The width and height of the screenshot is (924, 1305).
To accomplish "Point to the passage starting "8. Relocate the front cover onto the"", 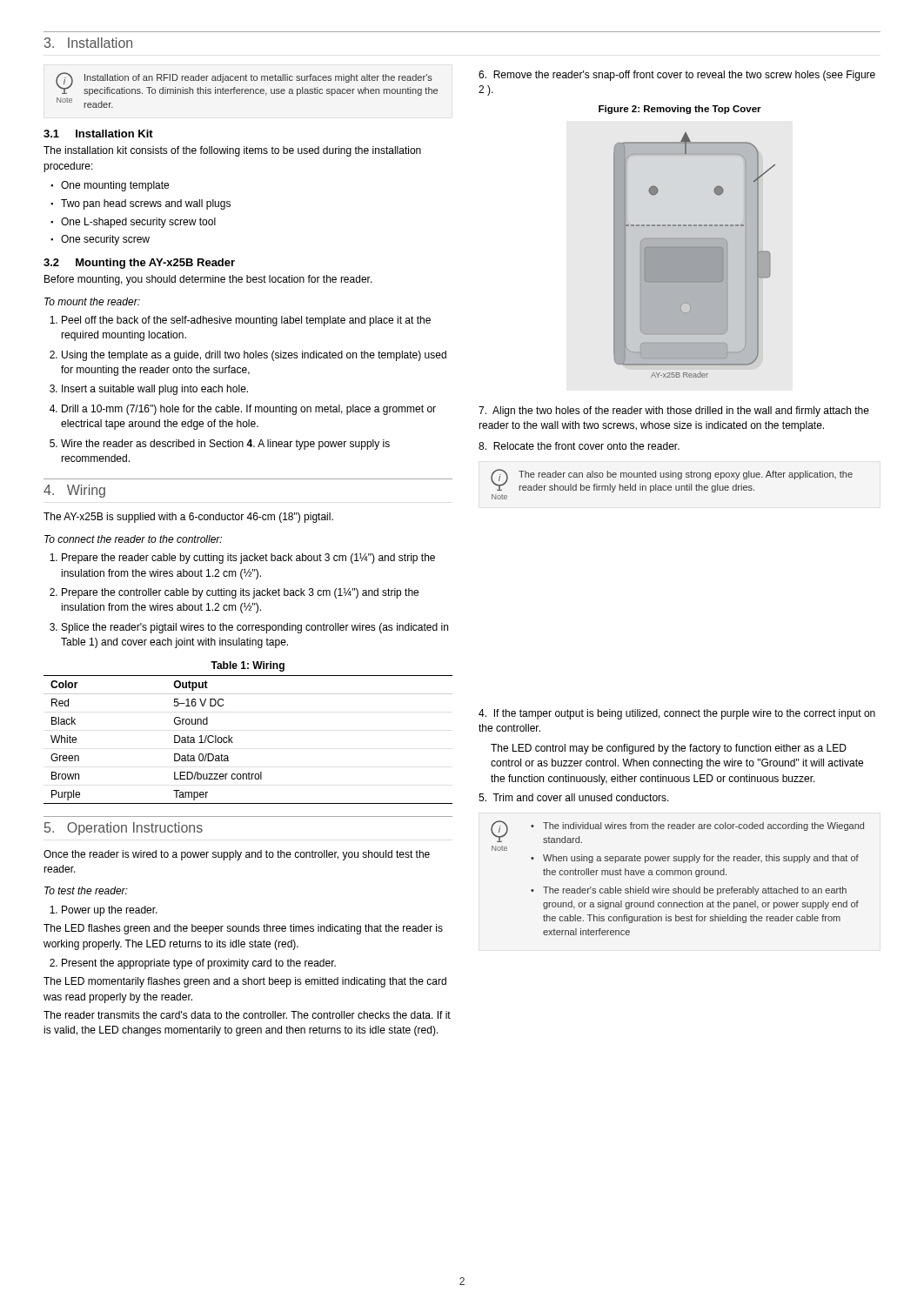I will [x=680, y=447].
